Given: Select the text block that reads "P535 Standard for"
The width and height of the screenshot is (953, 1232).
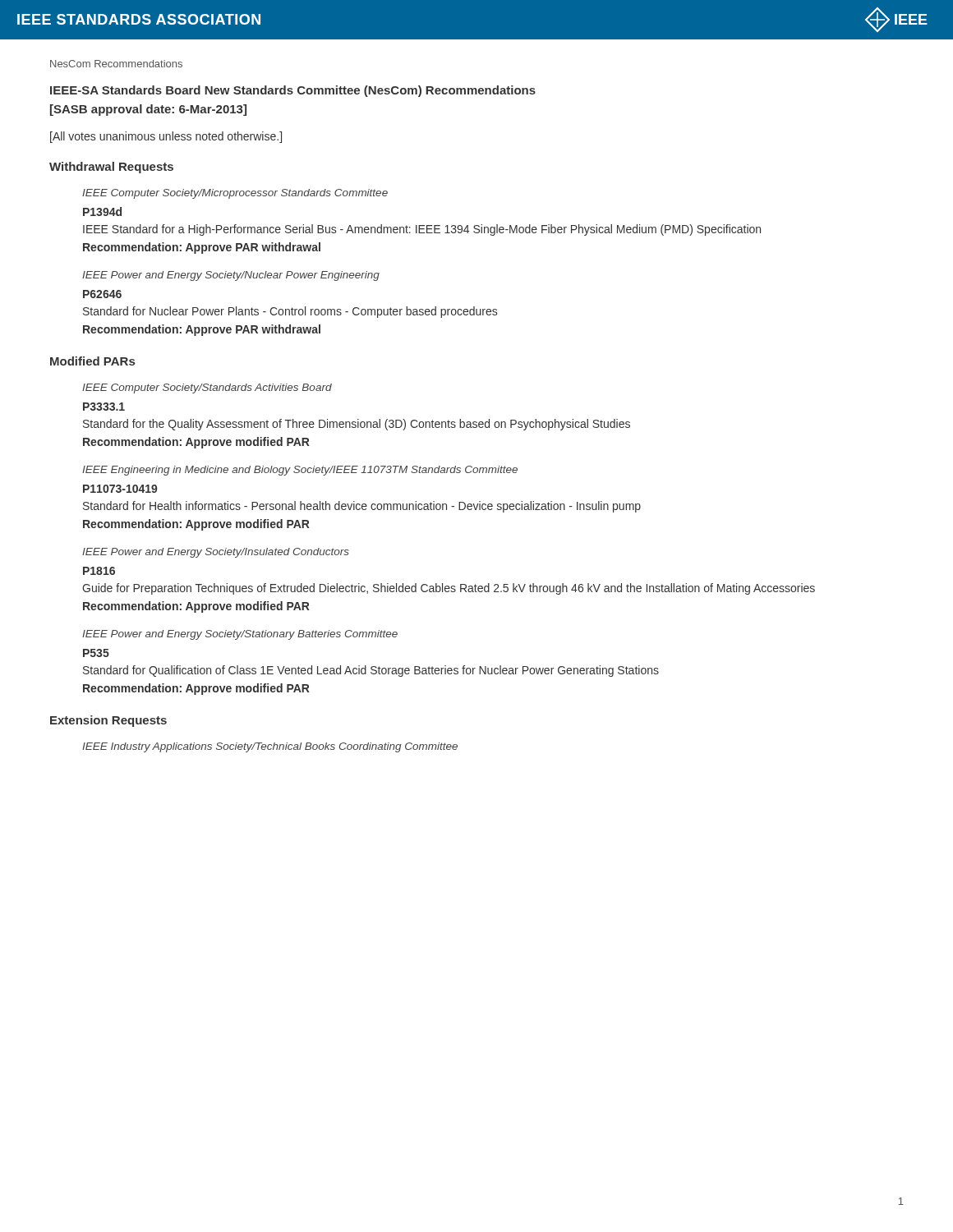Looking at the screenshot, I should tap(493, 671).
